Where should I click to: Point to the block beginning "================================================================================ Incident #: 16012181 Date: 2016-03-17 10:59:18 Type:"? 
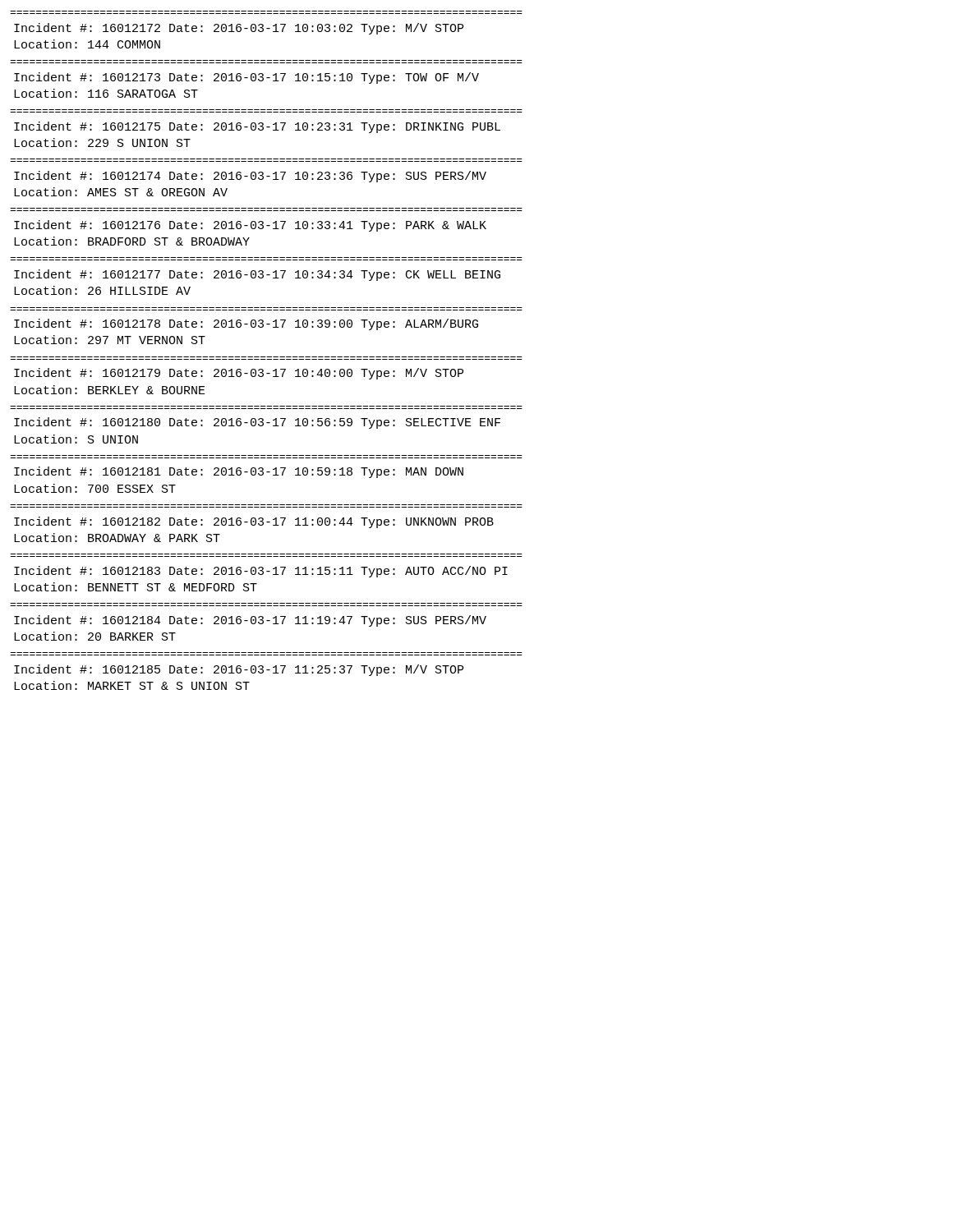pos(239,472)
